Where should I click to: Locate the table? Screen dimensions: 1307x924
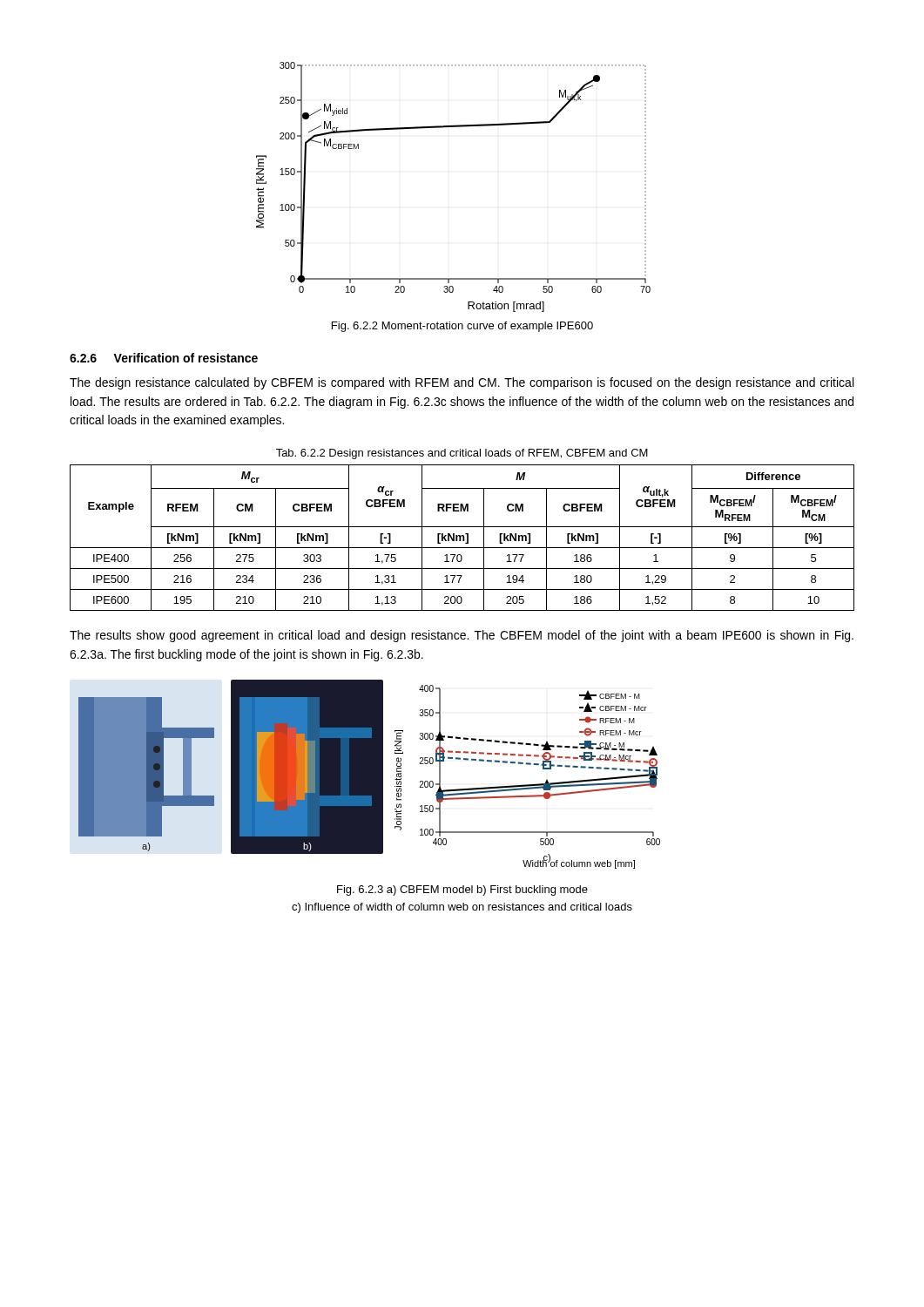pyautogui.click(x=462, y=538)
